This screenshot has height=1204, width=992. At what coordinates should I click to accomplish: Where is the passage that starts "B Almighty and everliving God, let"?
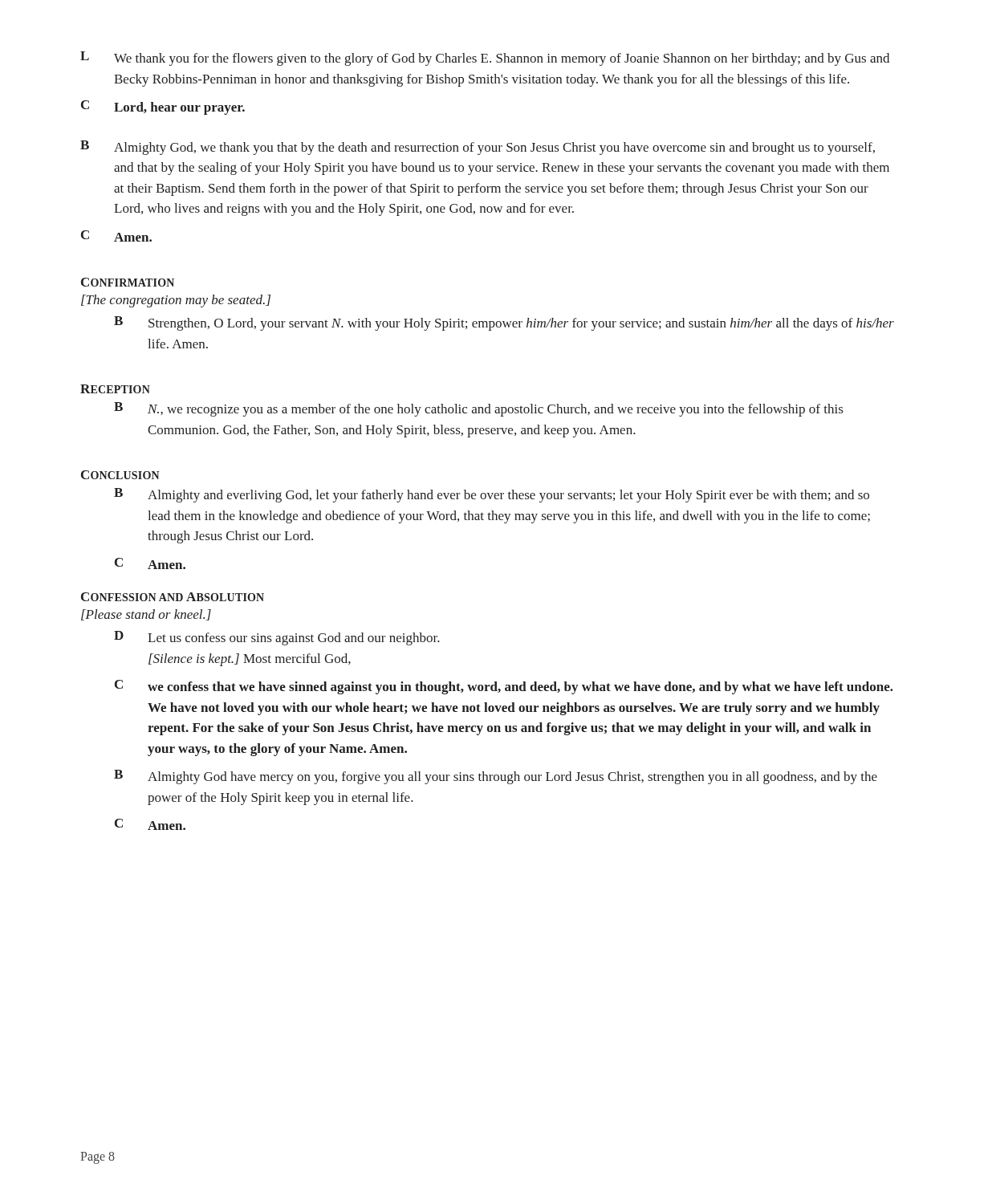coord(505,516)
